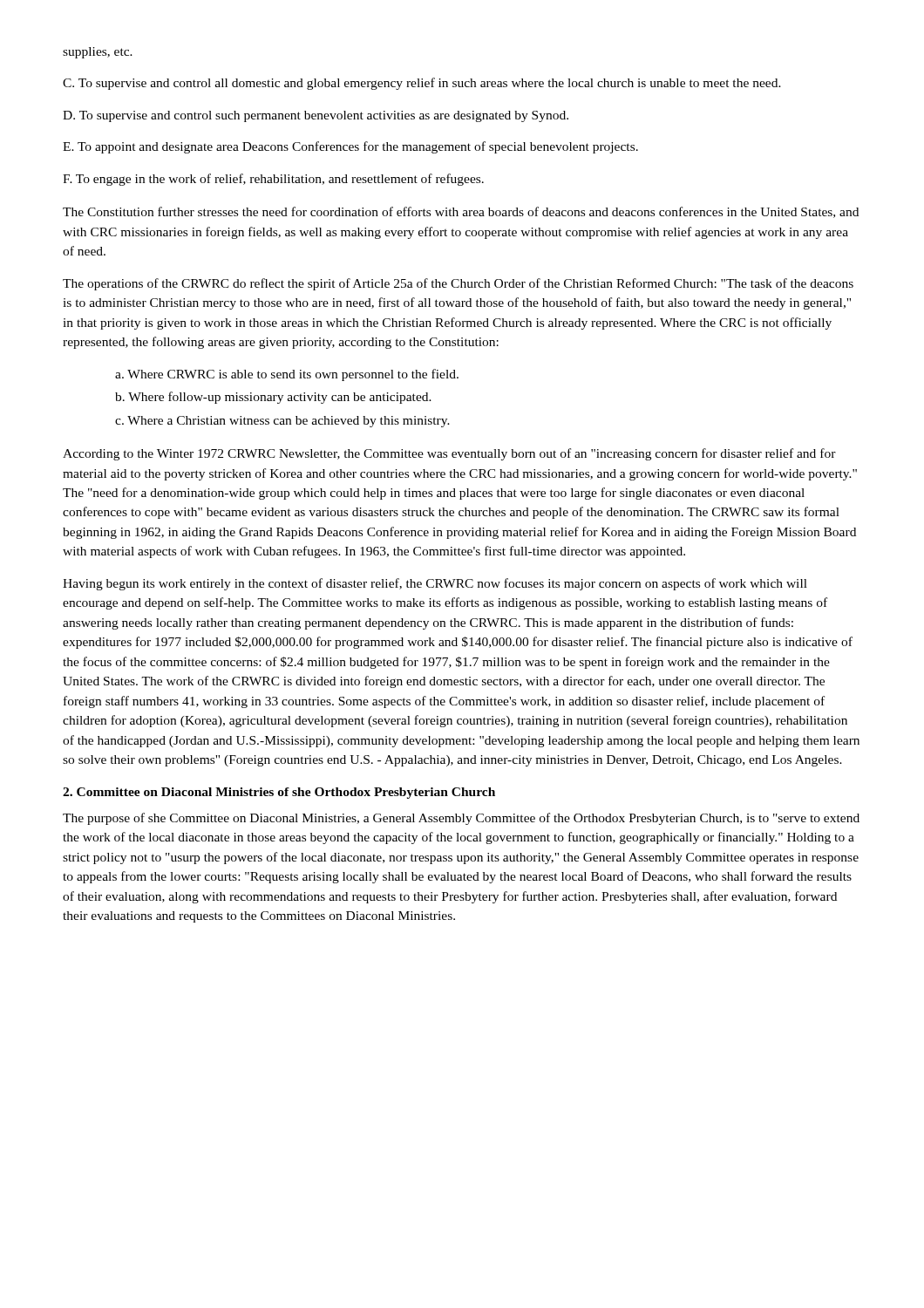Find the block starting "b. Where follow-up missionary activity can be anticipated."
924x1308 pixels.
pyautogui.click(x=273, y=396)
